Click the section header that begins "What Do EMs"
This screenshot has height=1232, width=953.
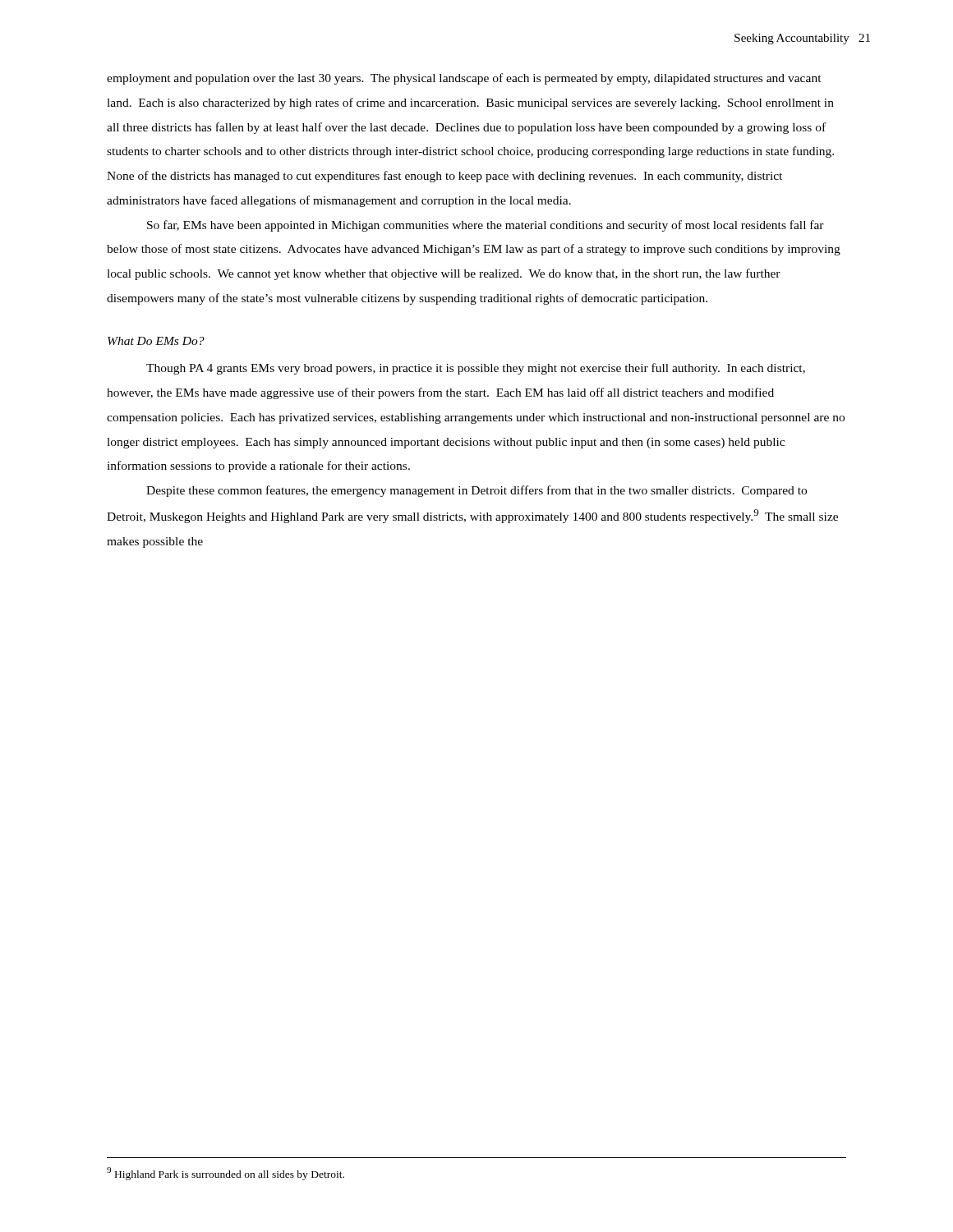coord(156,341)
